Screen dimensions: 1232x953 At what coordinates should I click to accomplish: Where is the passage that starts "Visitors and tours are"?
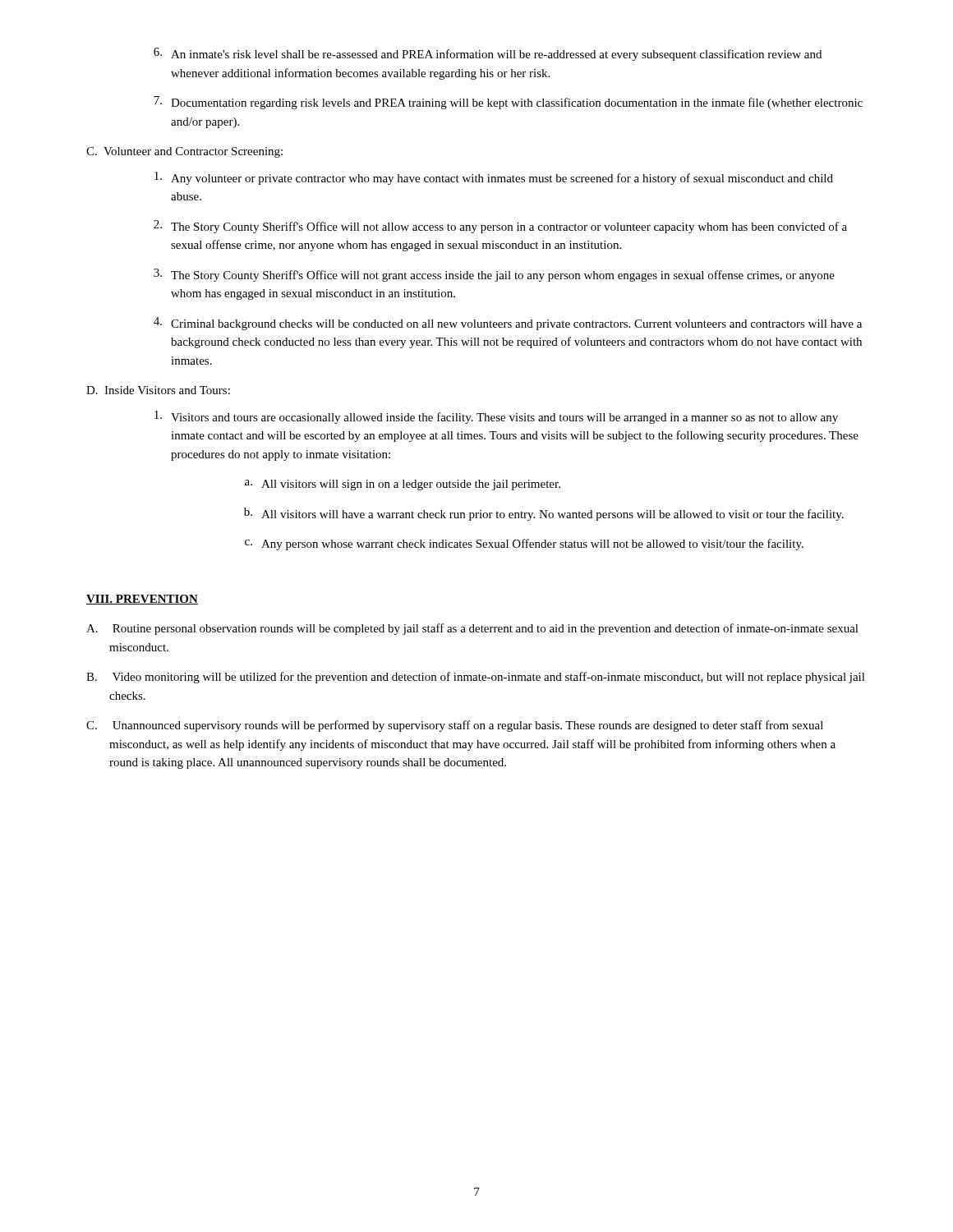tap(499, 436)
